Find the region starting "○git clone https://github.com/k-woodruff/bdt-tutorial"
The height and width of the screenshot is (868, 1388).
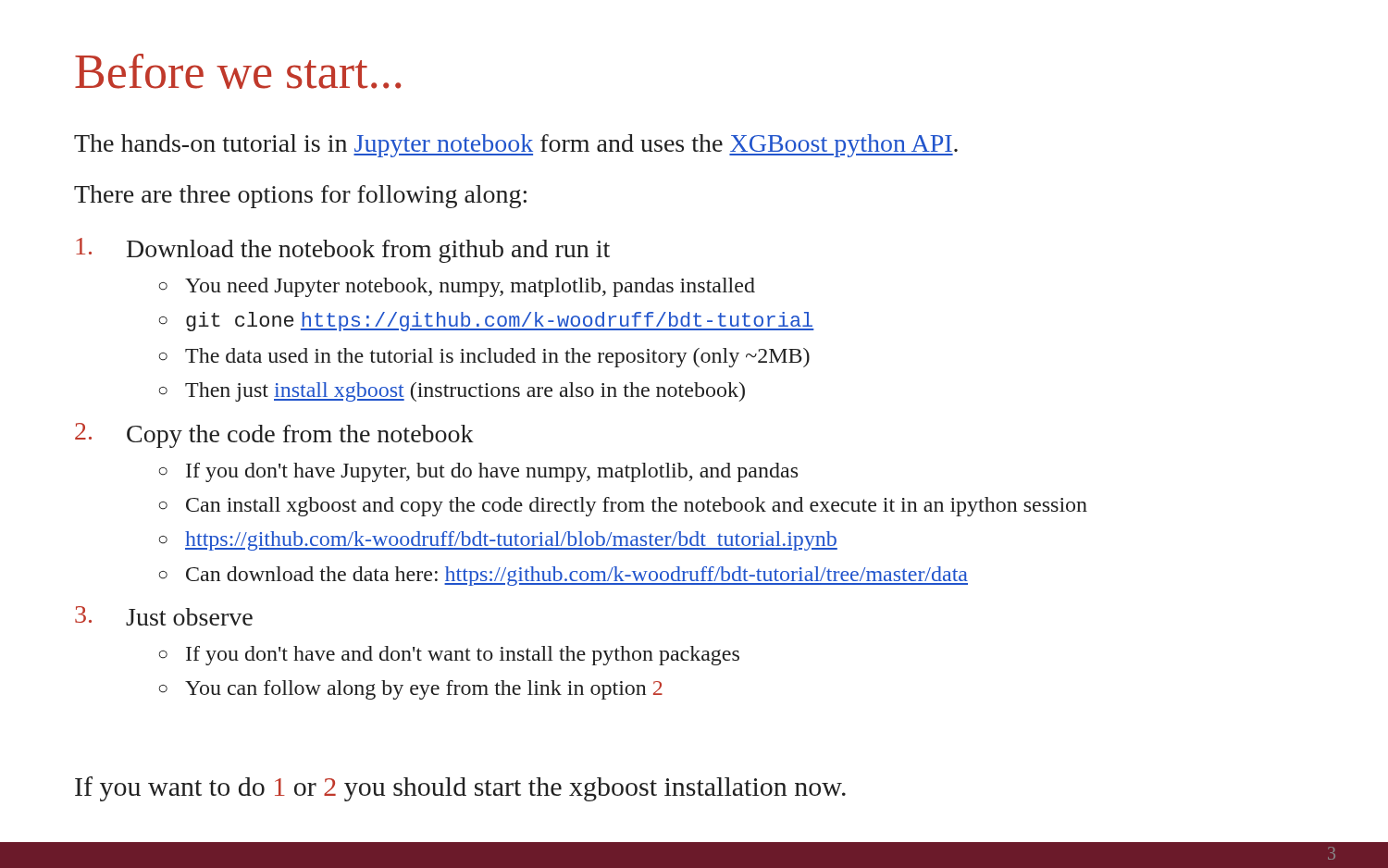pos(736,320)
